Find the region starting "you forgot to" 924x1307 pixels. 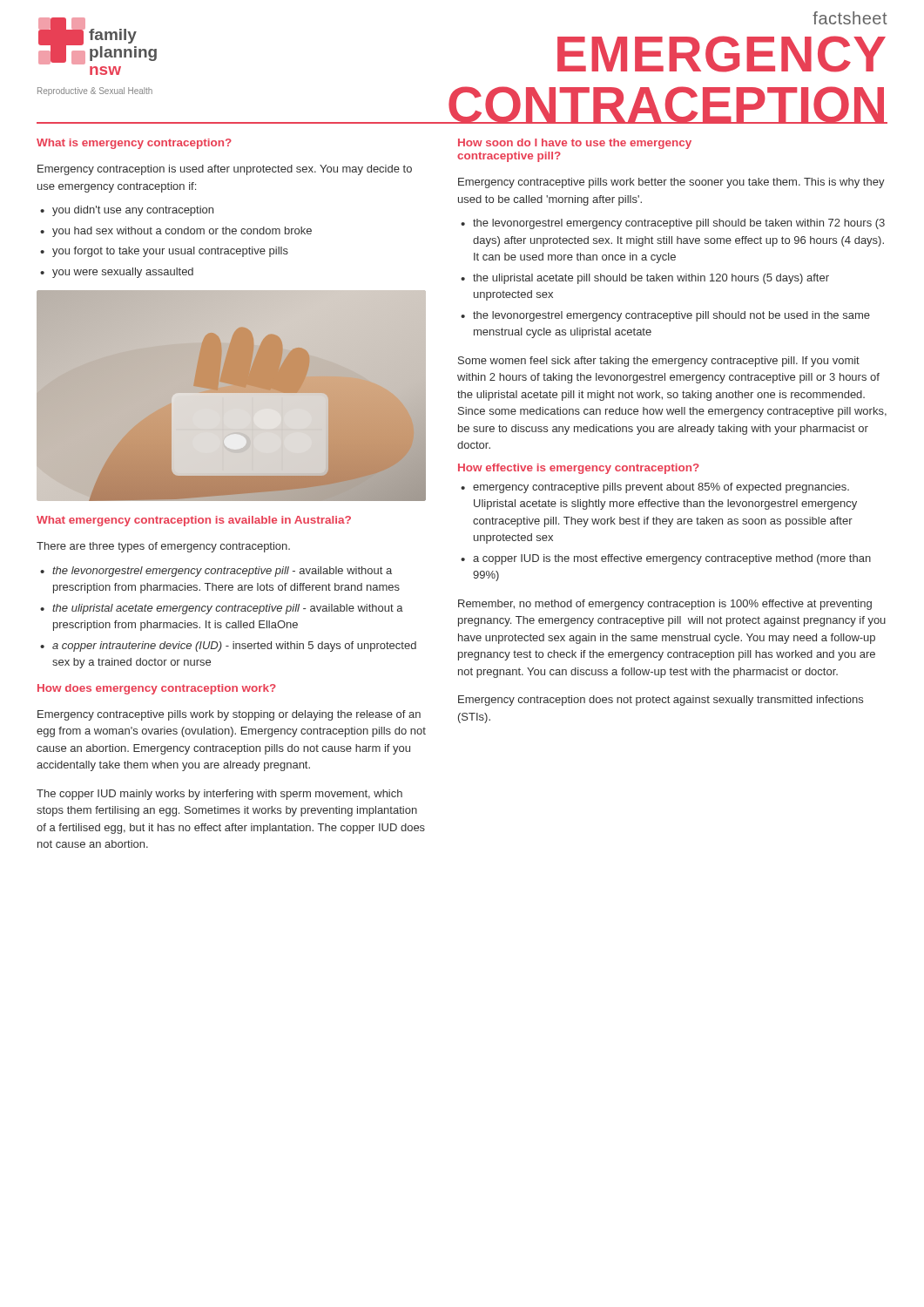tap(231, 251)
